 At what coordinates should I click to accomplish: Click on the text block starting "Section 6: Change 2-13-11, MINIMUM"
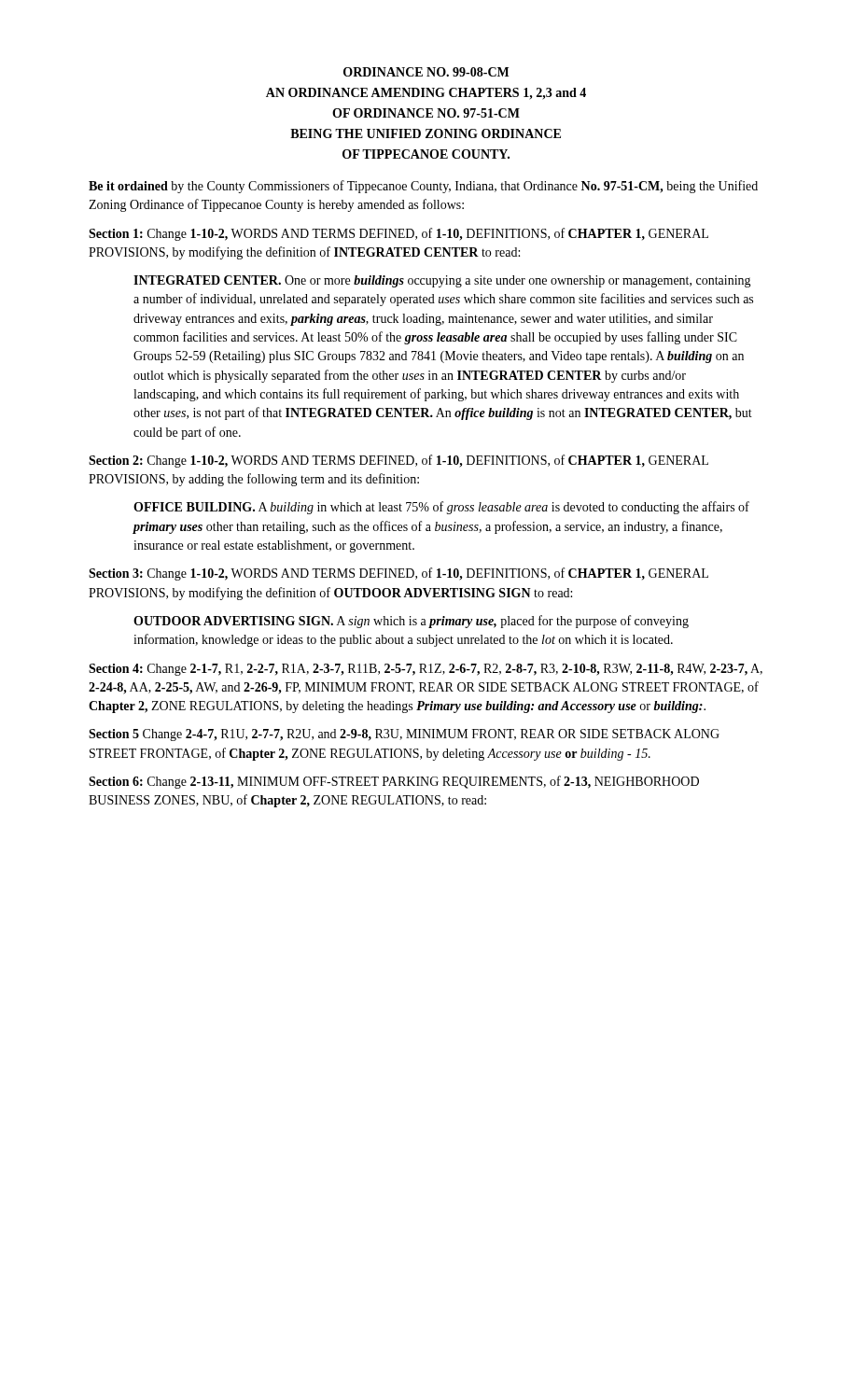tap(426, 792)
